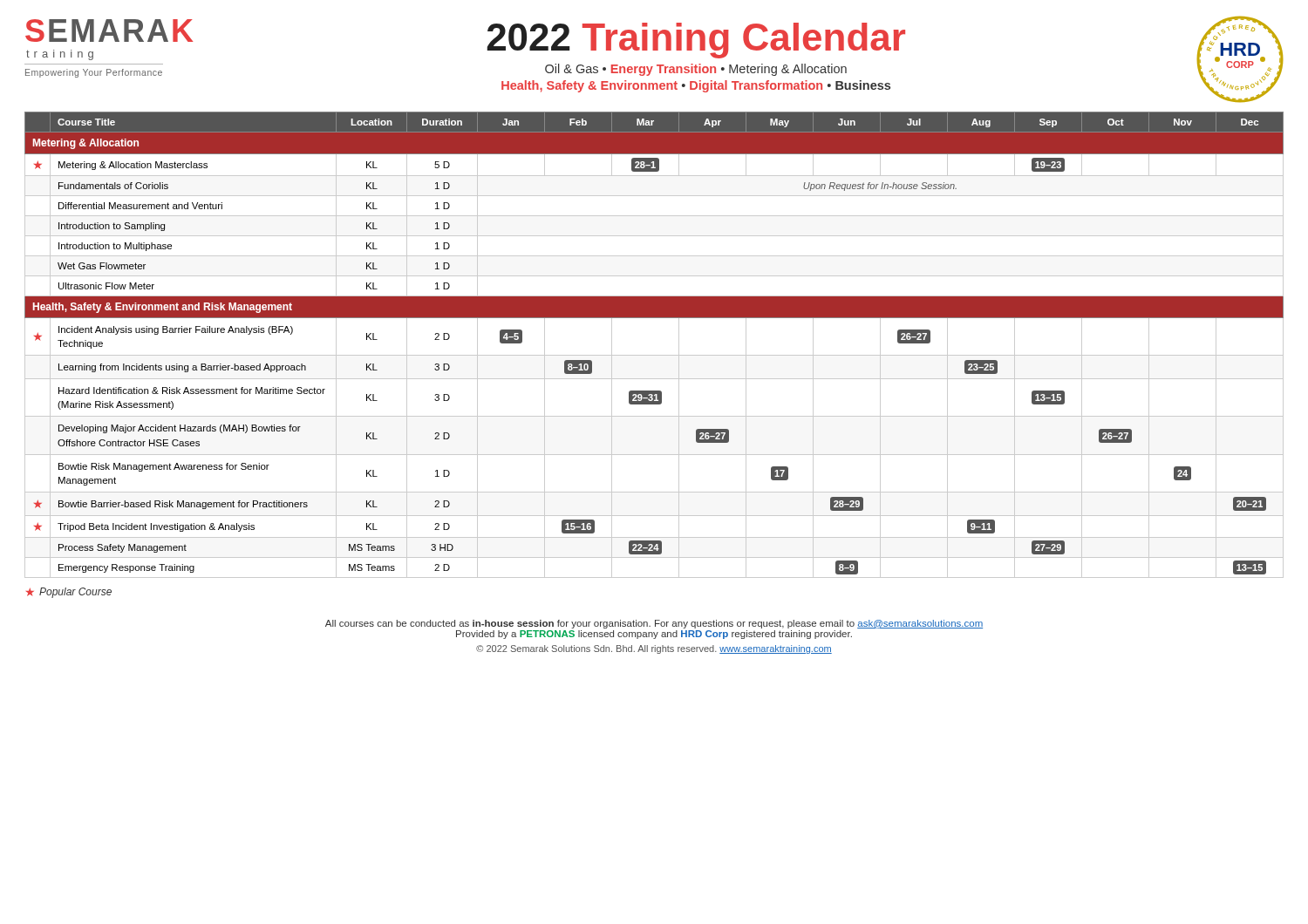This screenshot has width=1308, height=924.
Task: Point to the block beginning "All courses can be conducted as"
Action: 654,628
